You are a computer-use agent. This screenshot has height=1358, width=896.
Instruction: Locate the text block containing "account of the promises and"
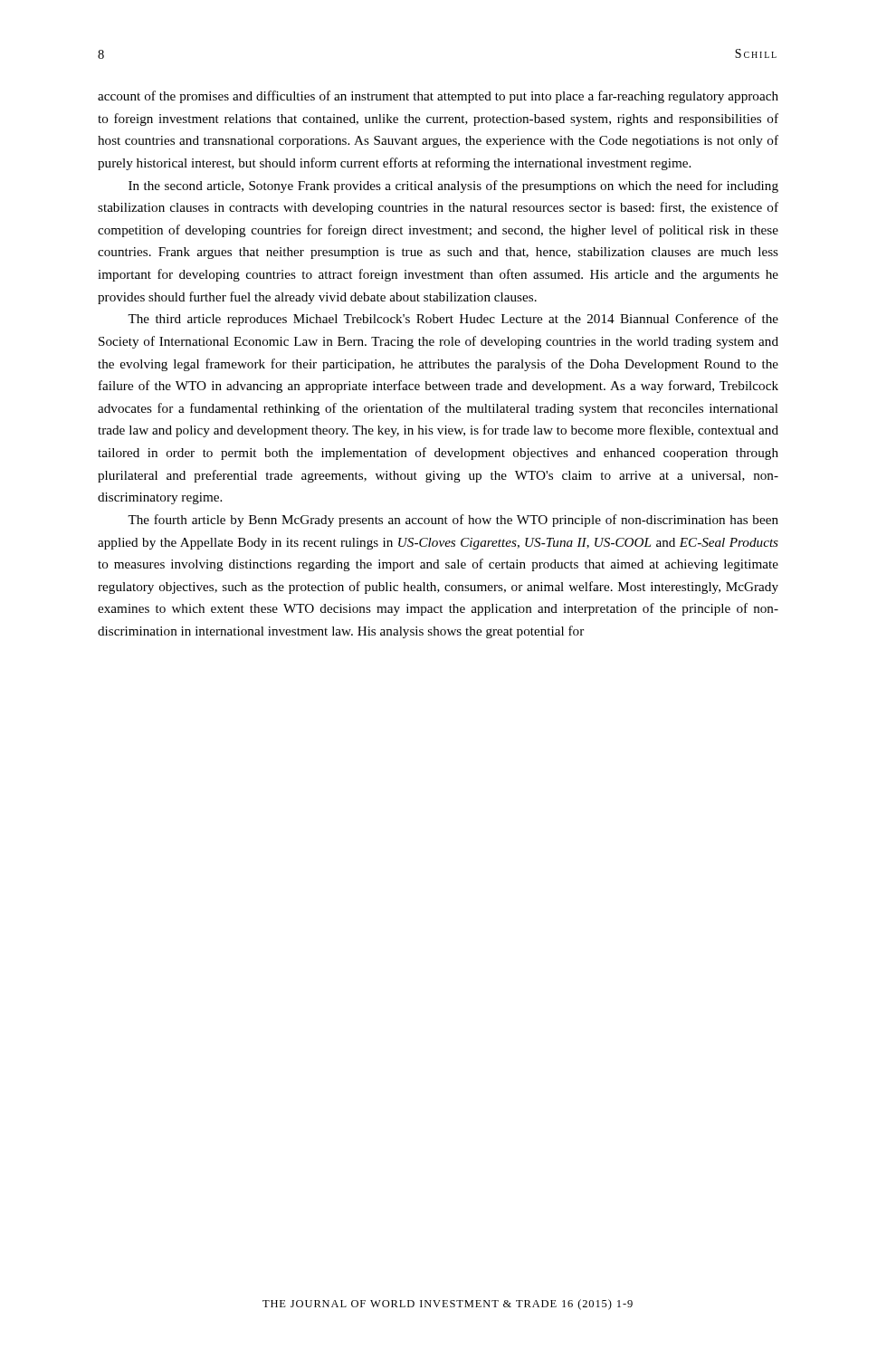pyautogui.click(x=438, y=130)
